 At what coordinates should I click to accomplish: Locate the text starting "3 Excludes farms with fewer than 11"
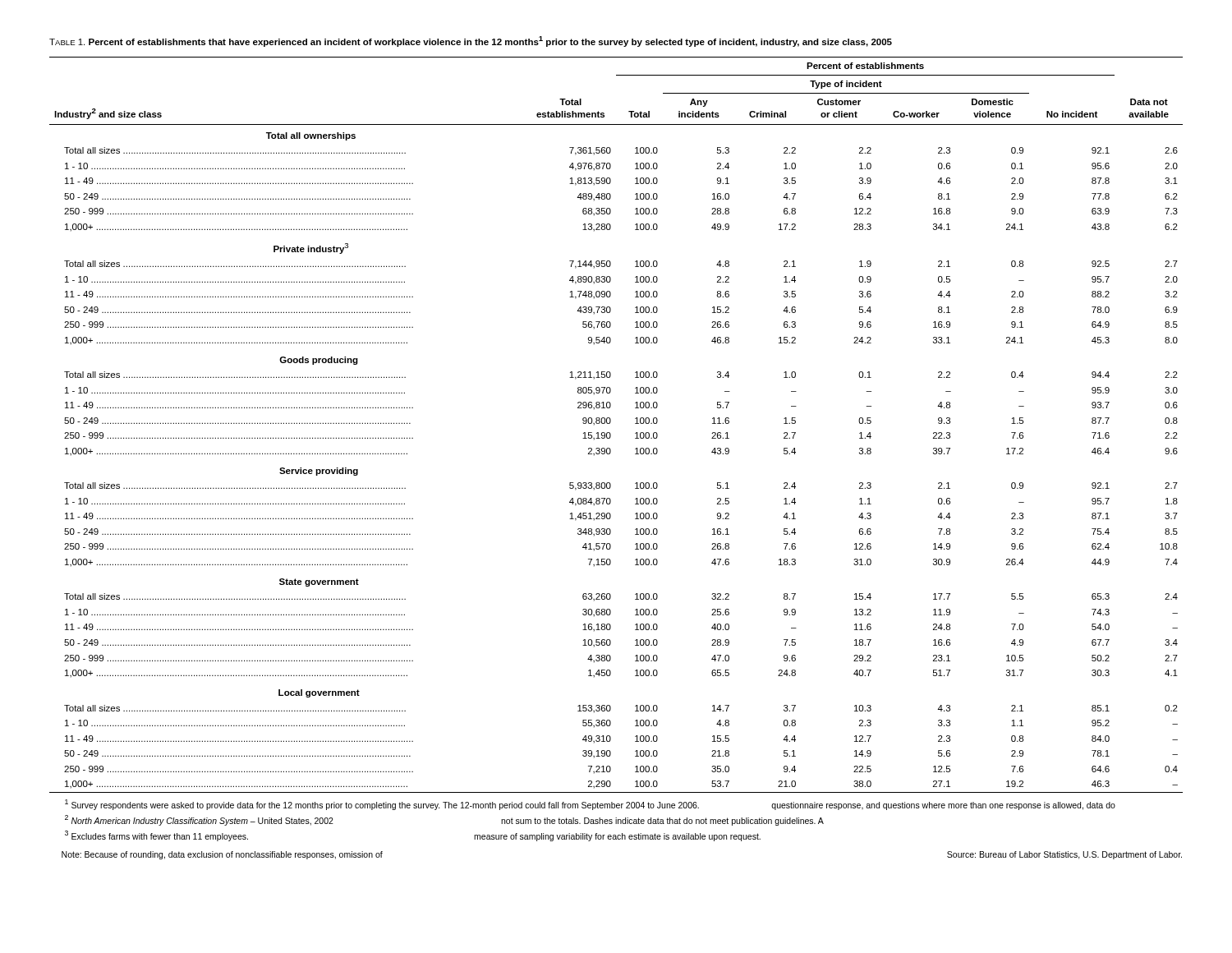(161, 836)
